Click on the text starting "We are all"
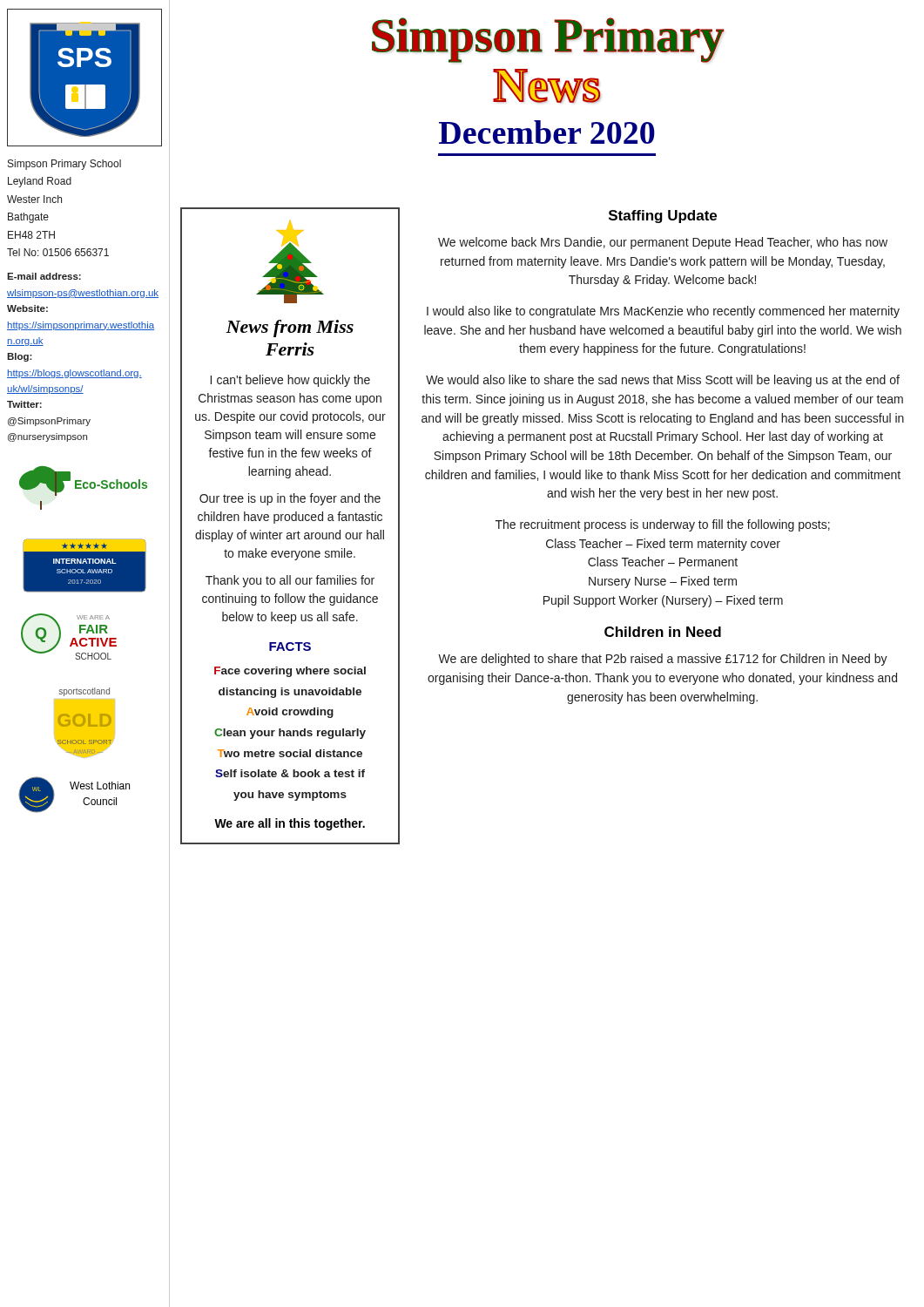 (290, 824)
